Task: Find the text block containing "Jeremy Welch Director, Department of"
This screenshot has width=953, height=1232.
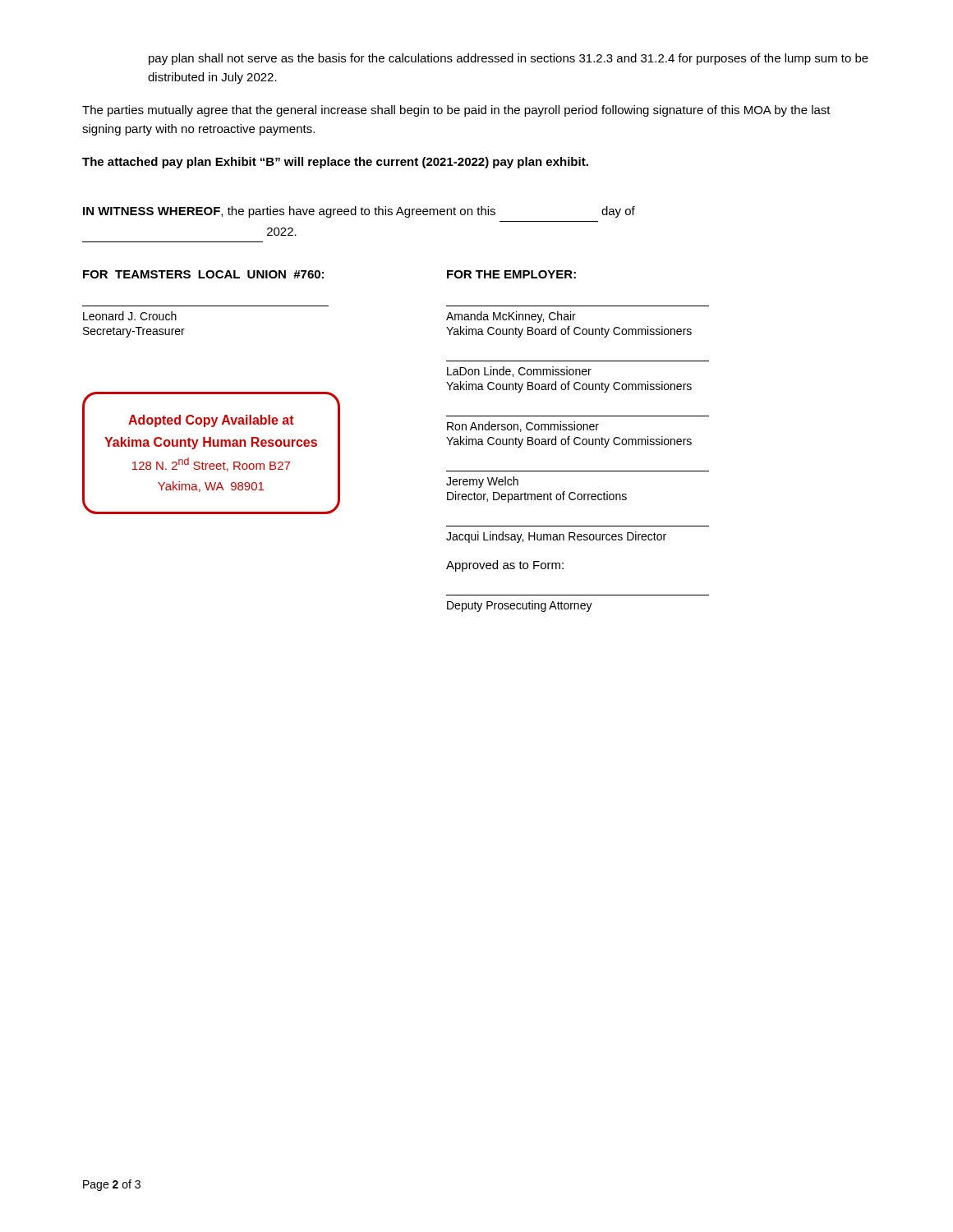Action: click(x=482, y=482)
